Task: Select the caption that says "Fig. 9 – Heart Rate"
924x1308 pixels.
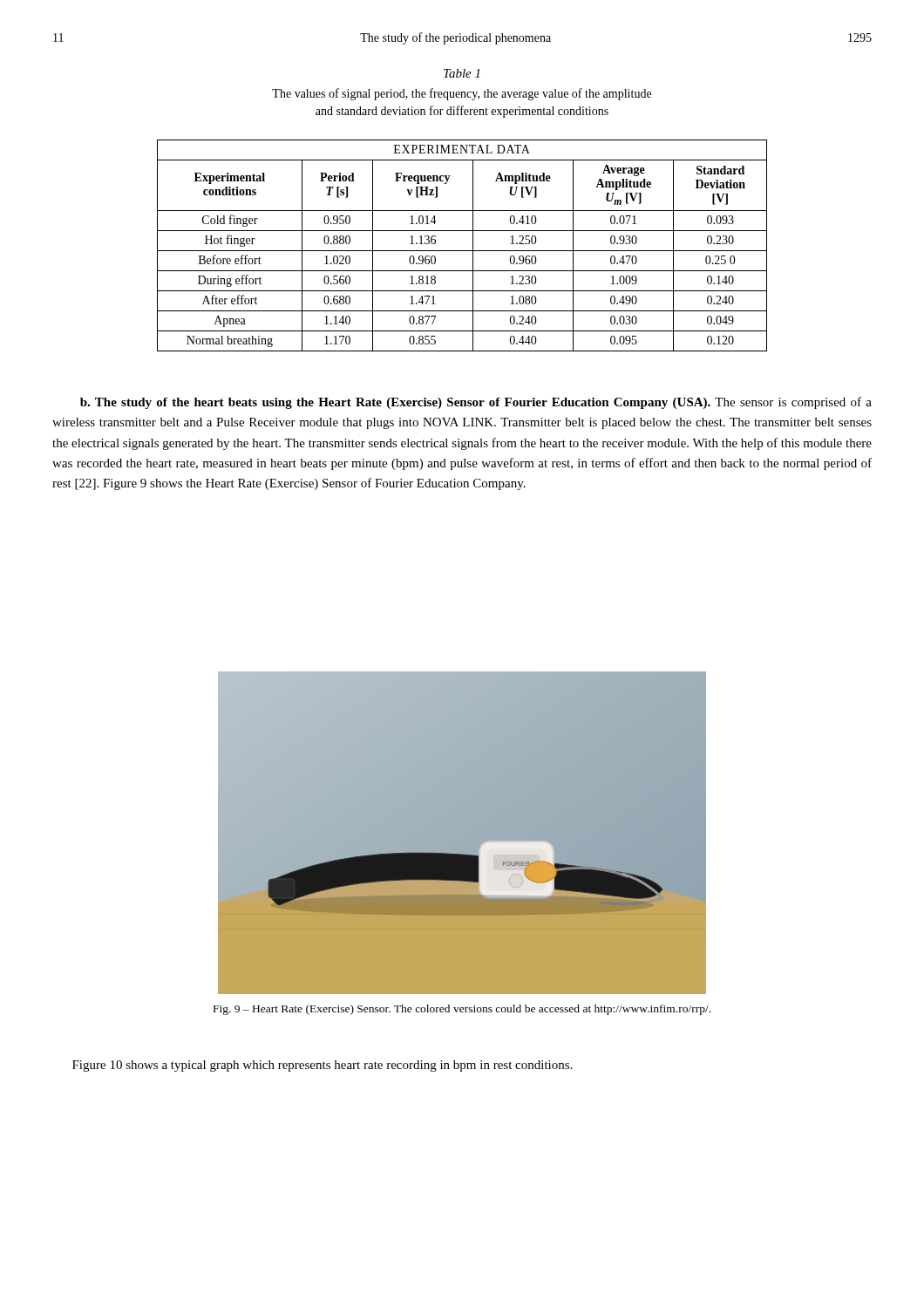Action: click(462, 1008)
